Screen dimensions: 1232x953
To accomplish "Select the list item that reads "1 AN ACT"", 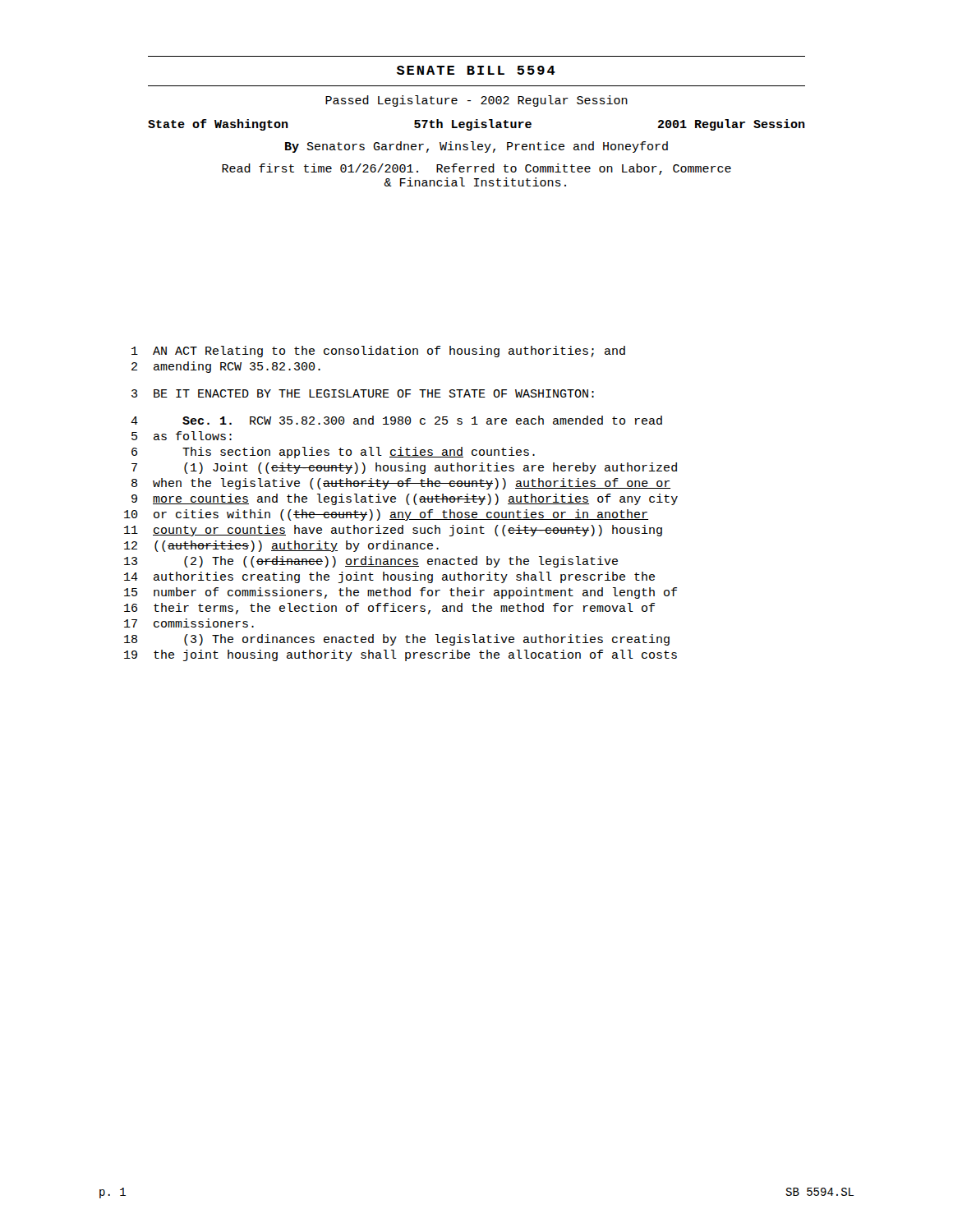I will pyautogui.click(x=476, y=352).
